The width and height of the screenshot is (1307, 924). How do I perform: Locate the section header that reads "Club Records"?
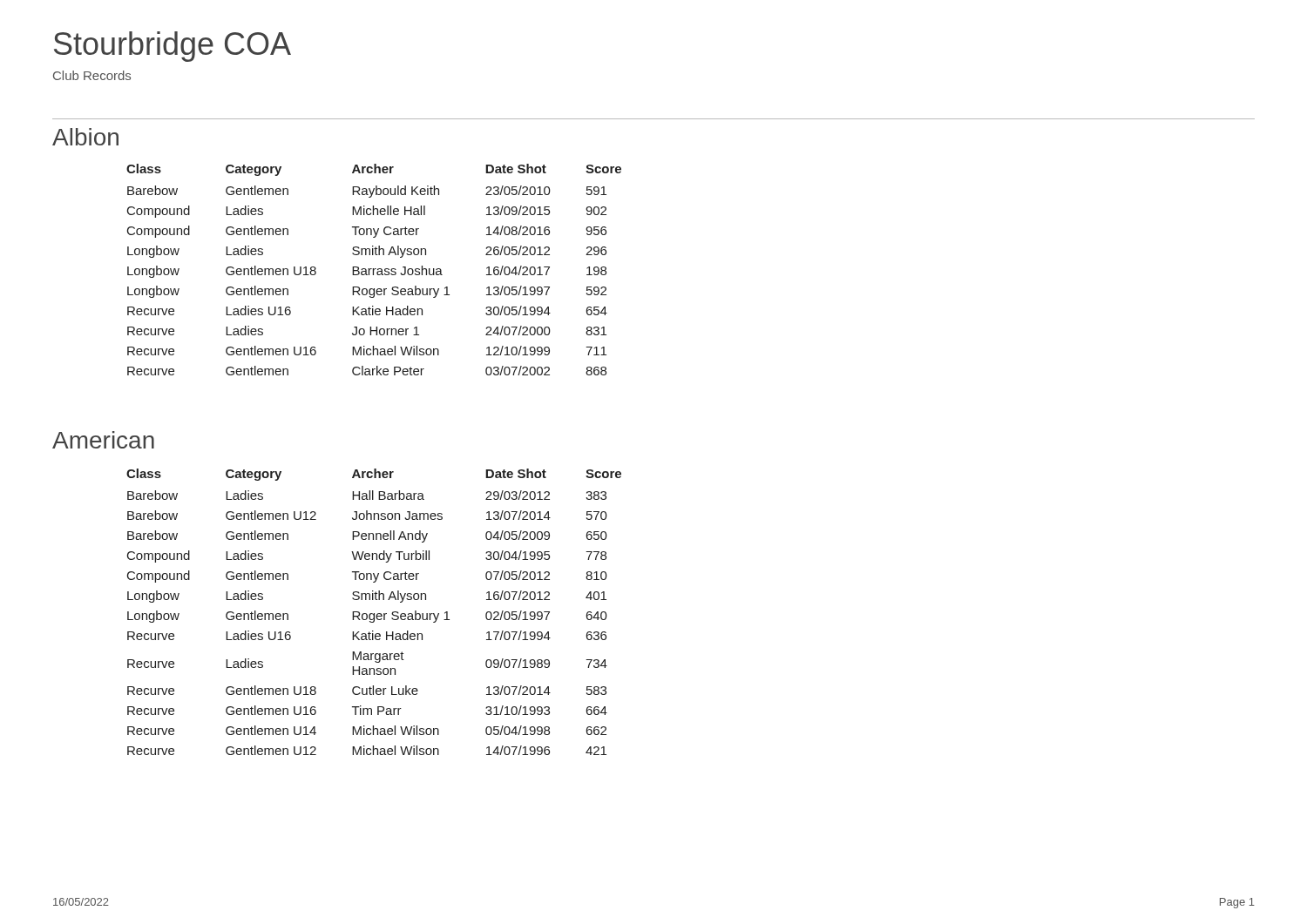pos(92,75)
